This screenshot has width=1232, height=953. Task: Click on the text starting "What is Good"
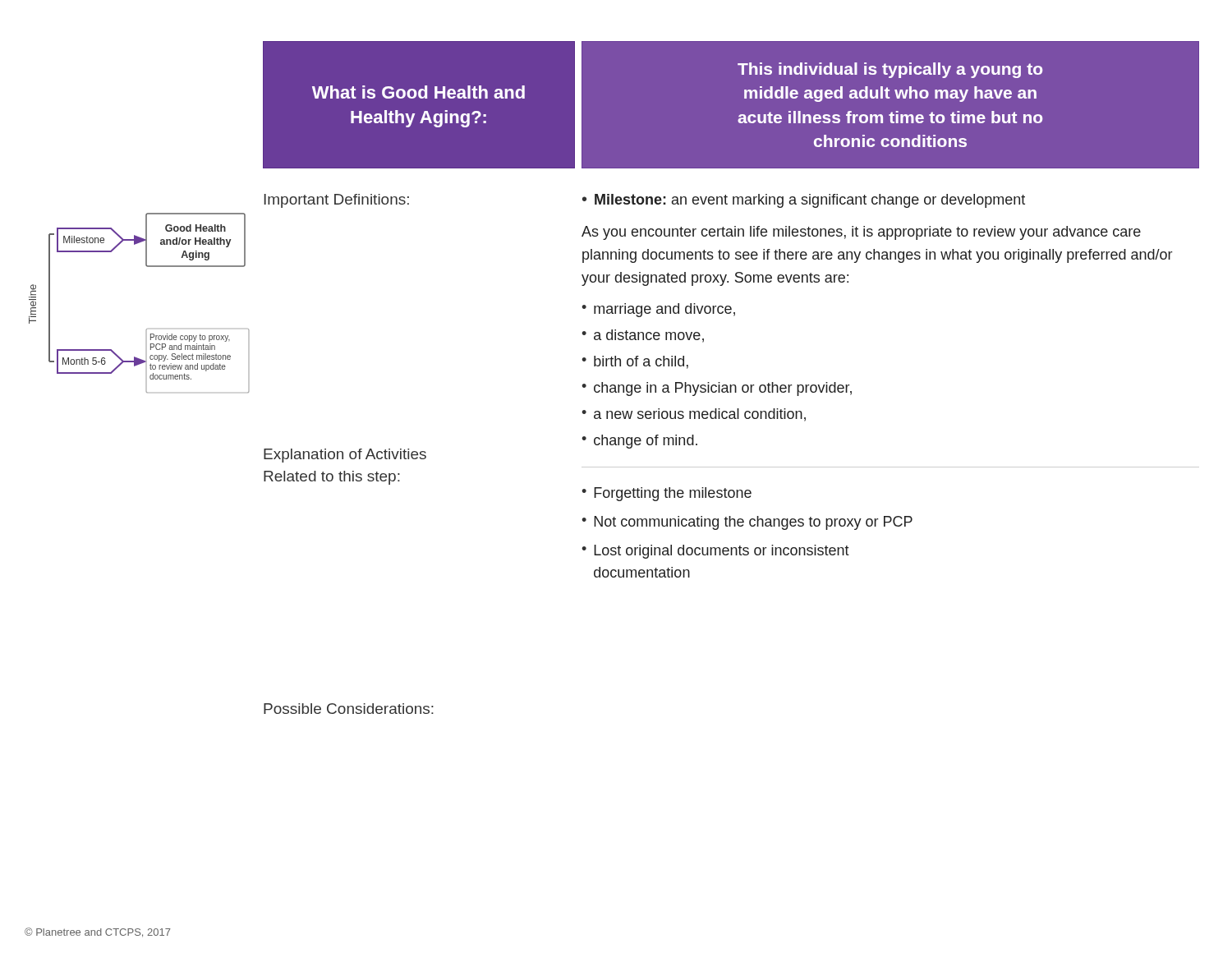pyautogui.click(x=419, y=105)
